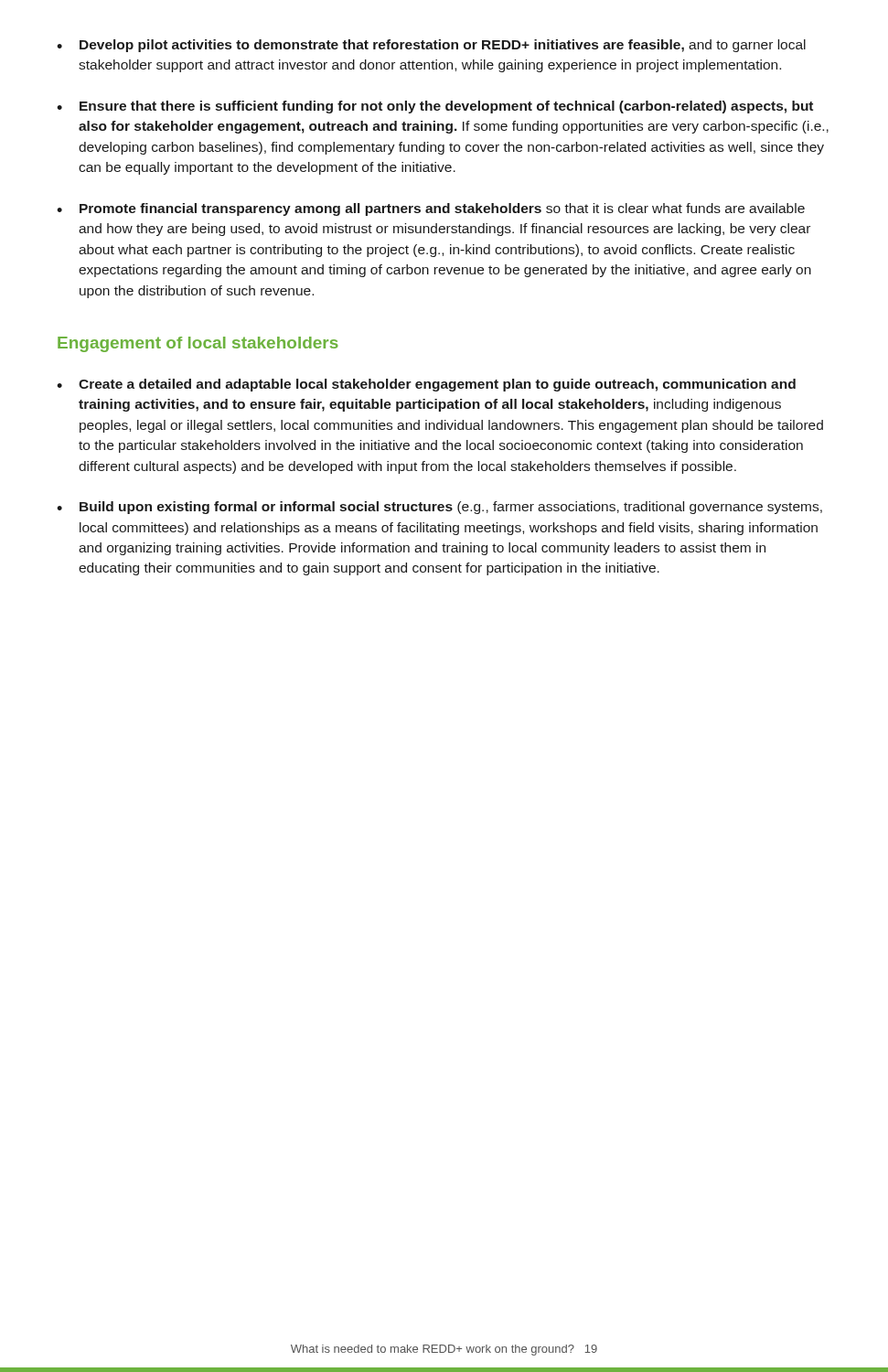Navigate to the text starting "• Promote financial transparency"
888x1372 pixels.
[444, 250]
